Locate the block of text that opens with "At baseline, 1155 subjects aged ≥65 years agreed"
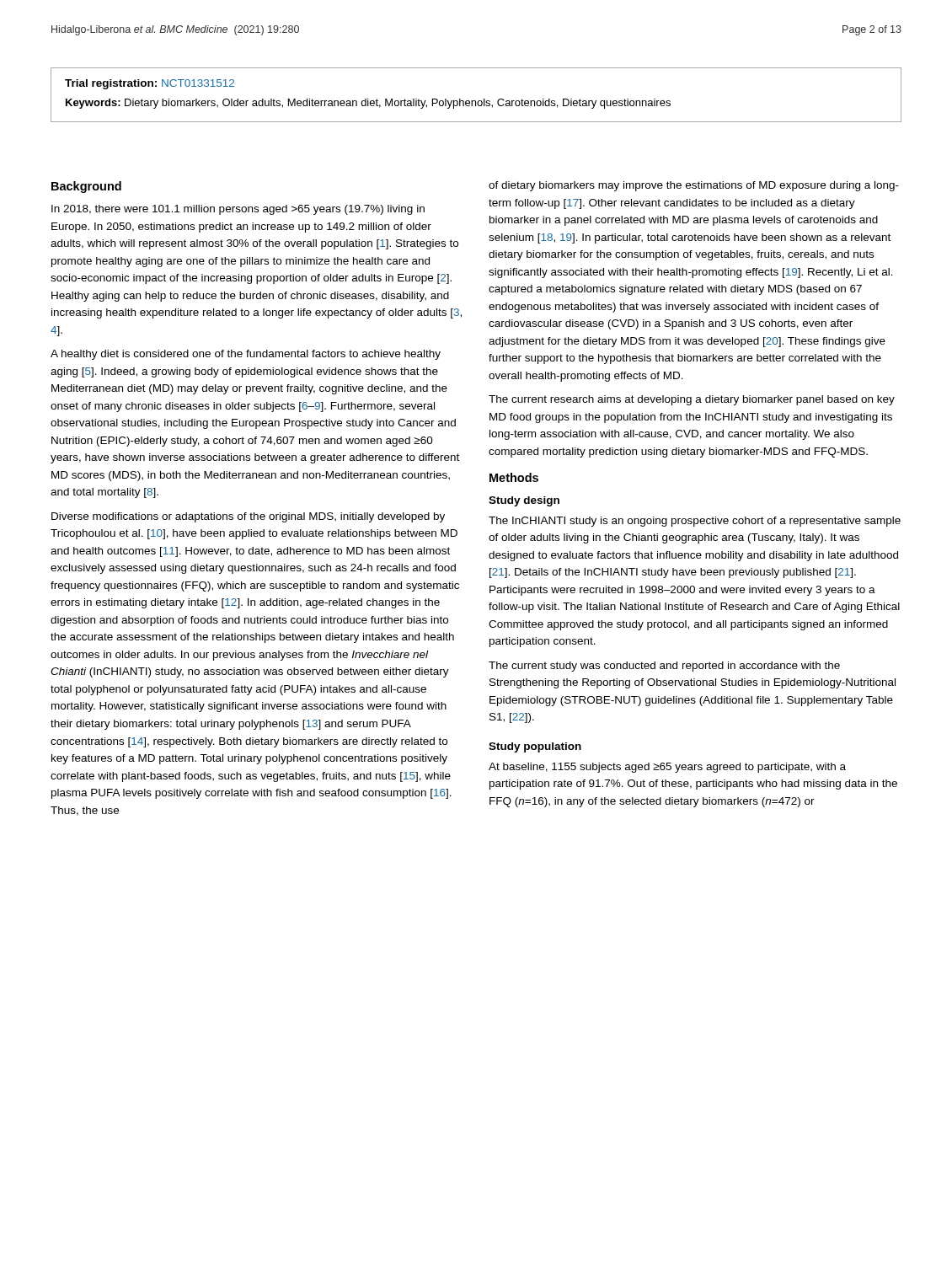952x1264 pixels. click(x=695, y=784)
